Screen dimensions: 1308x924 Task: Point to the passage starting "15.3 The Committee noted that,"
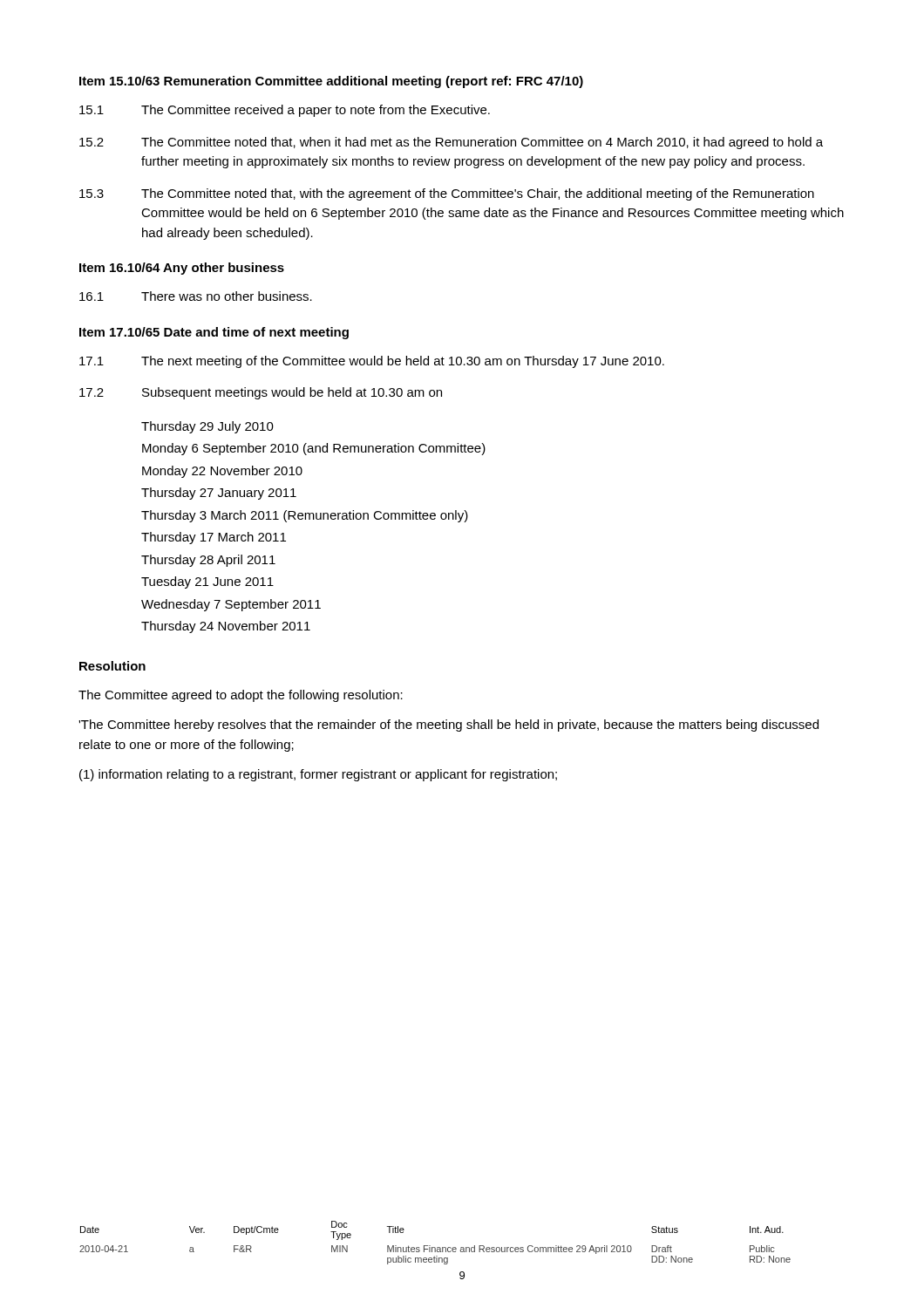(x=462, y=213)
